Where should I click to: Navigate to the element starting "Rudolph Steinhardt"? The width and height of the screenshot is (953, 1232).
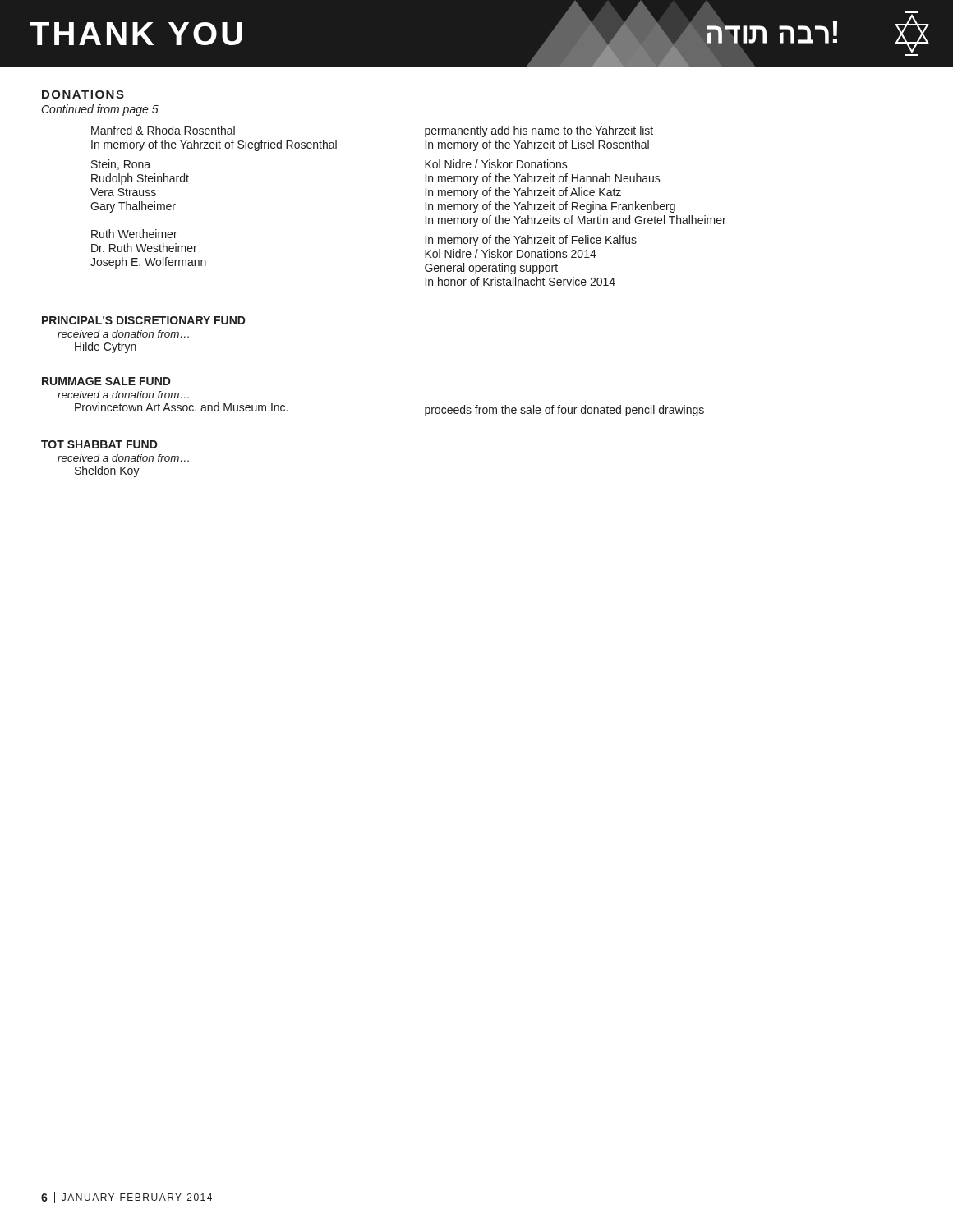pos(140,178)
